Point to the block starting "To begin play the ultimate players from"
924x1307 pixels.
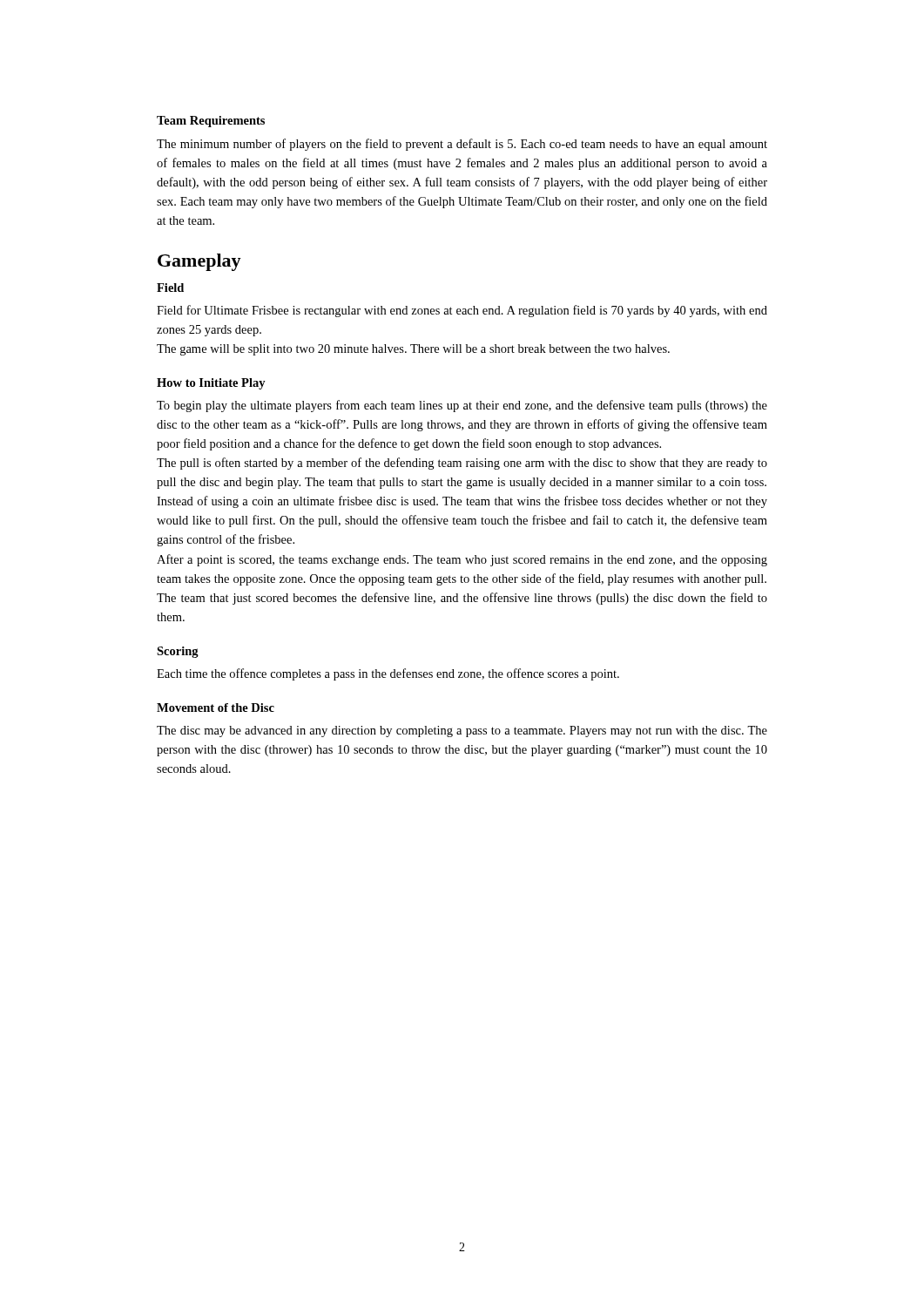462,511
